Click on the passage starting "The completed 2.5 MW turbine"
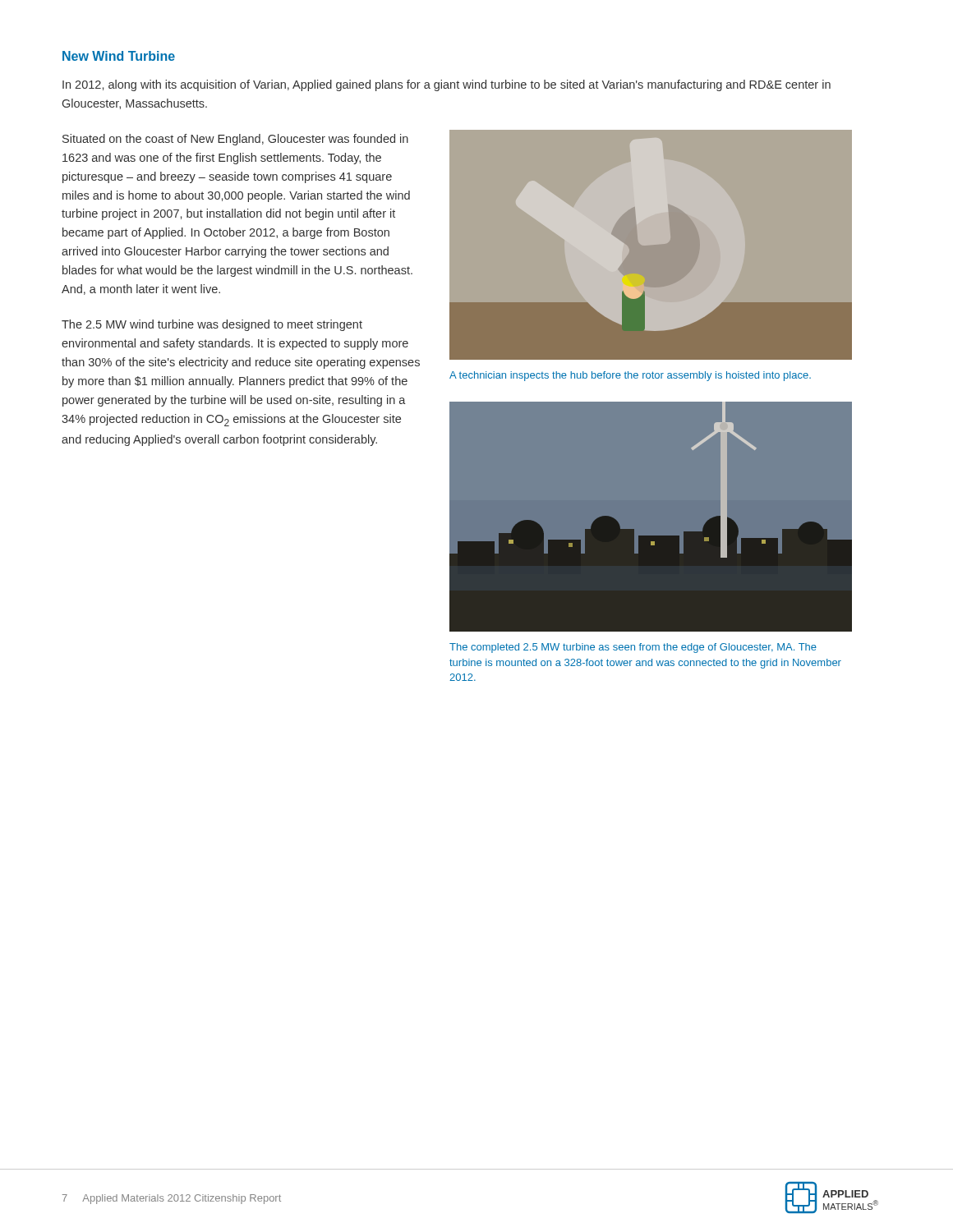This screenshot has height=1232, width=953. pos(645,662)
